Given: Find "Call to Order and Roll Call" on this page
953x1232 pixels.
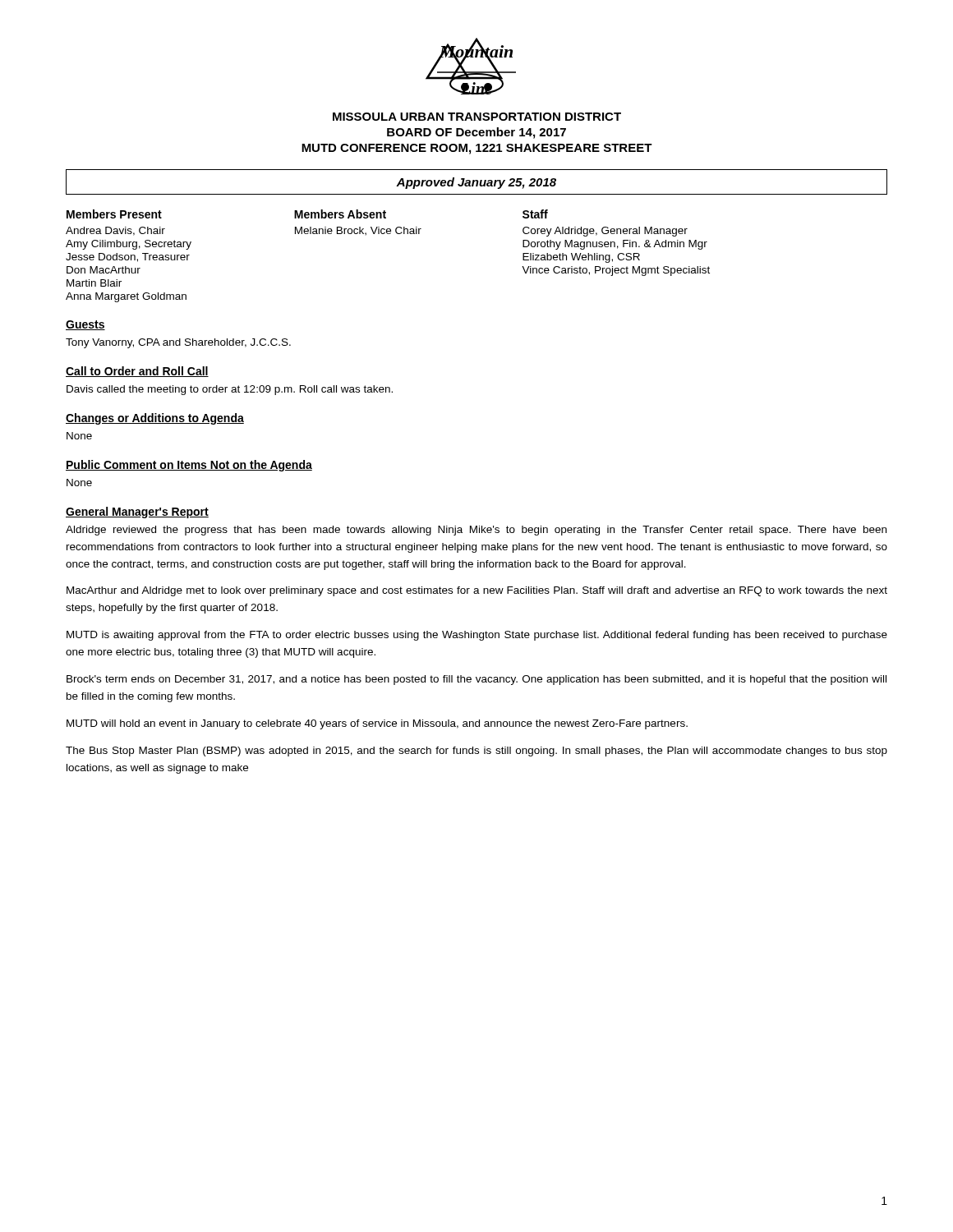Looking at the screenshot, I should coord(137,371).
